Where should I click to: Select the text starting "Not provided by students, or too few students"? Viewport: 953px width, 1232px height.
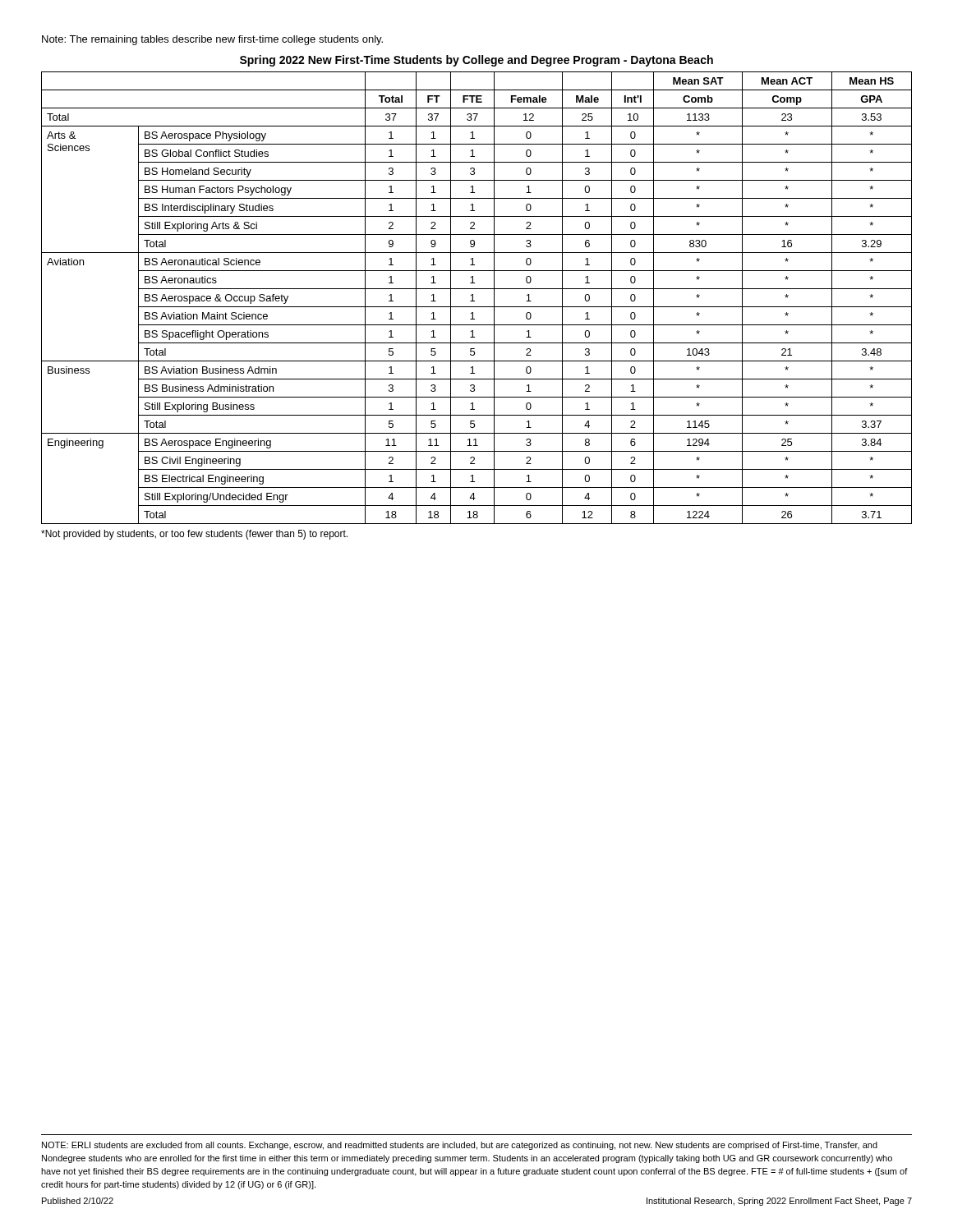195,534
